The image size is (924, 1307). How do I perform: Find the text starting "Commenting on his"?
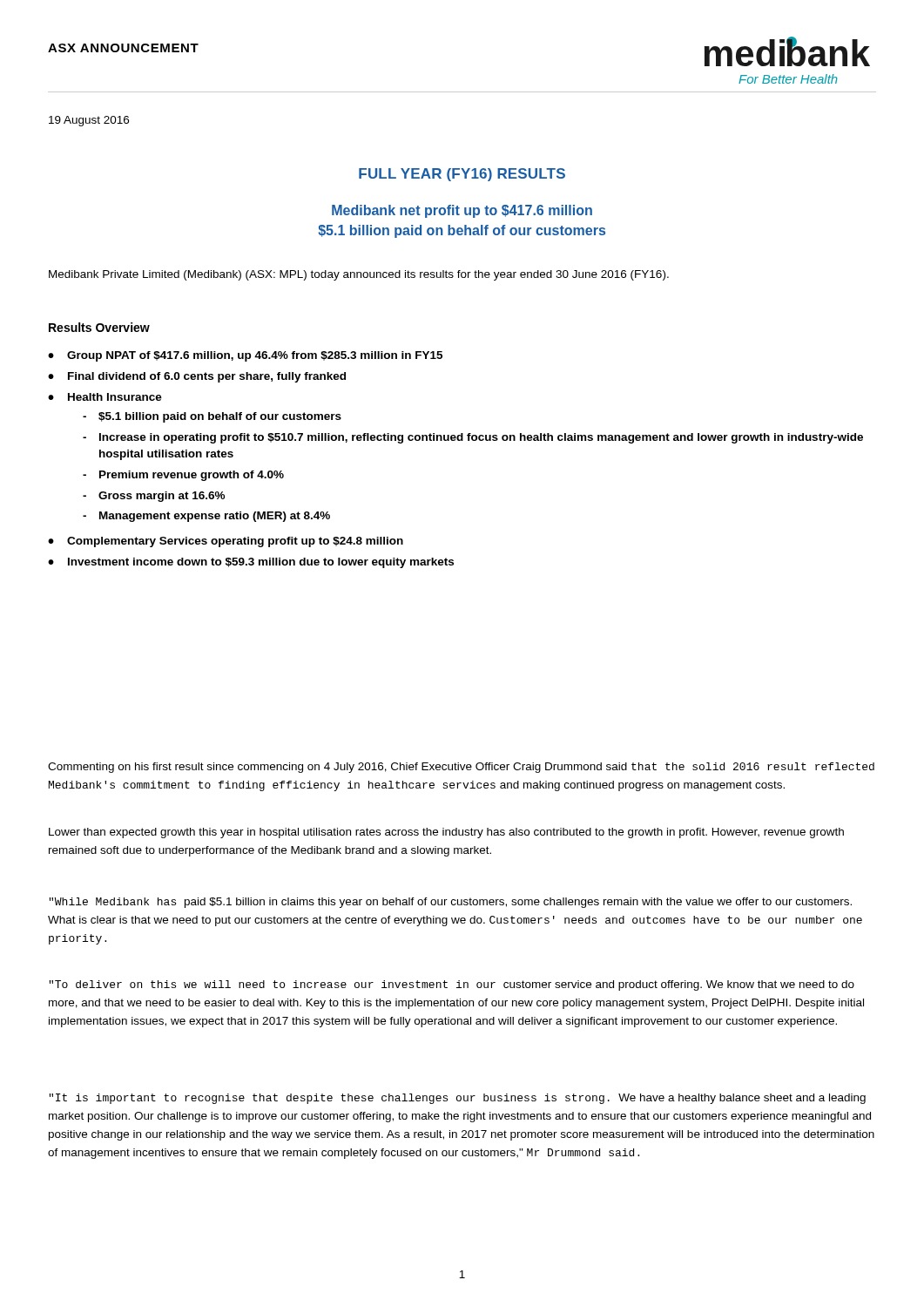[x=461, y=776]
